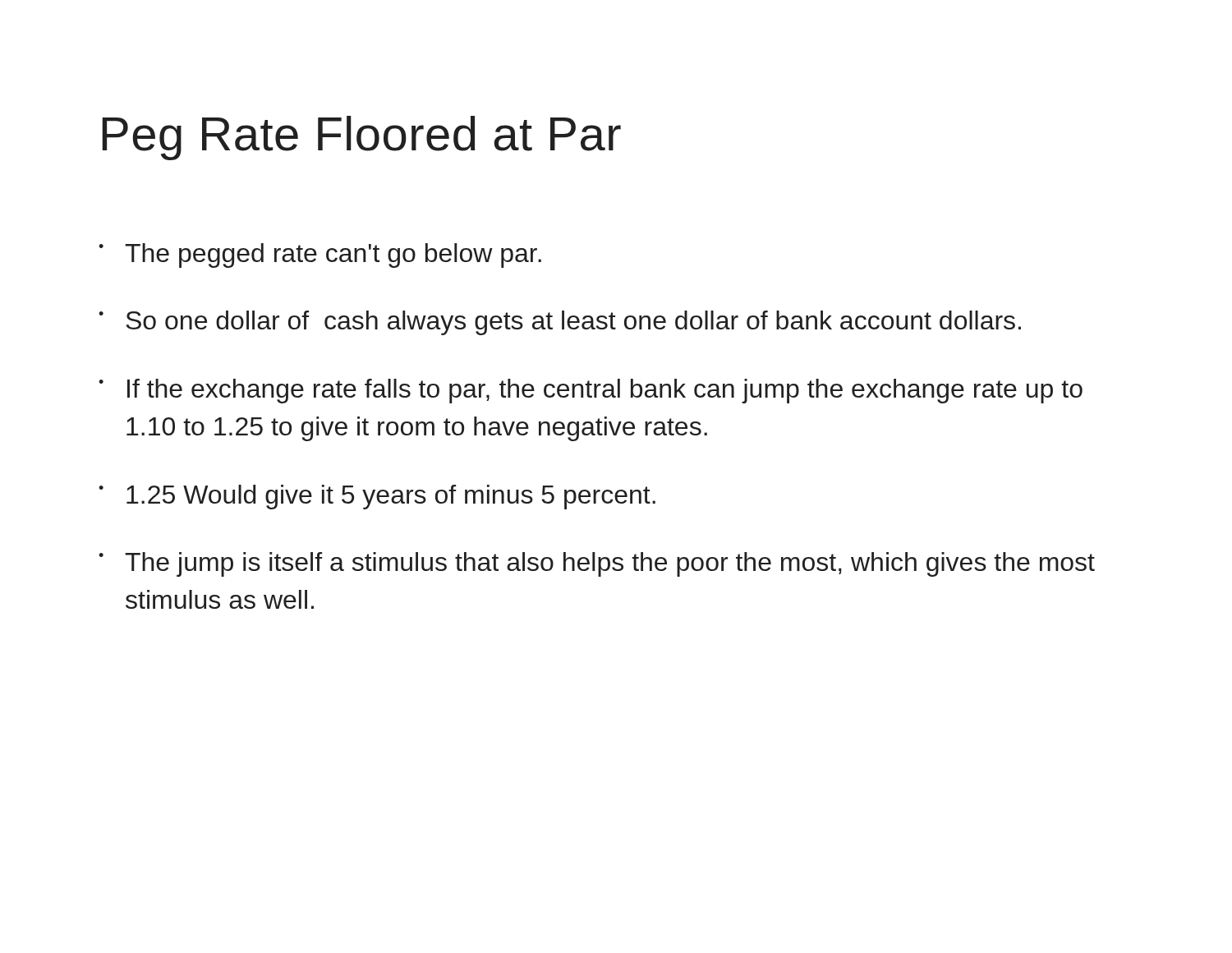The width and height of the screenshot is (1232, 953).
Task: Click the passage that begins "• The jump is itself a stimulus"
Action: pyautogui.click(x=616, y=581)
